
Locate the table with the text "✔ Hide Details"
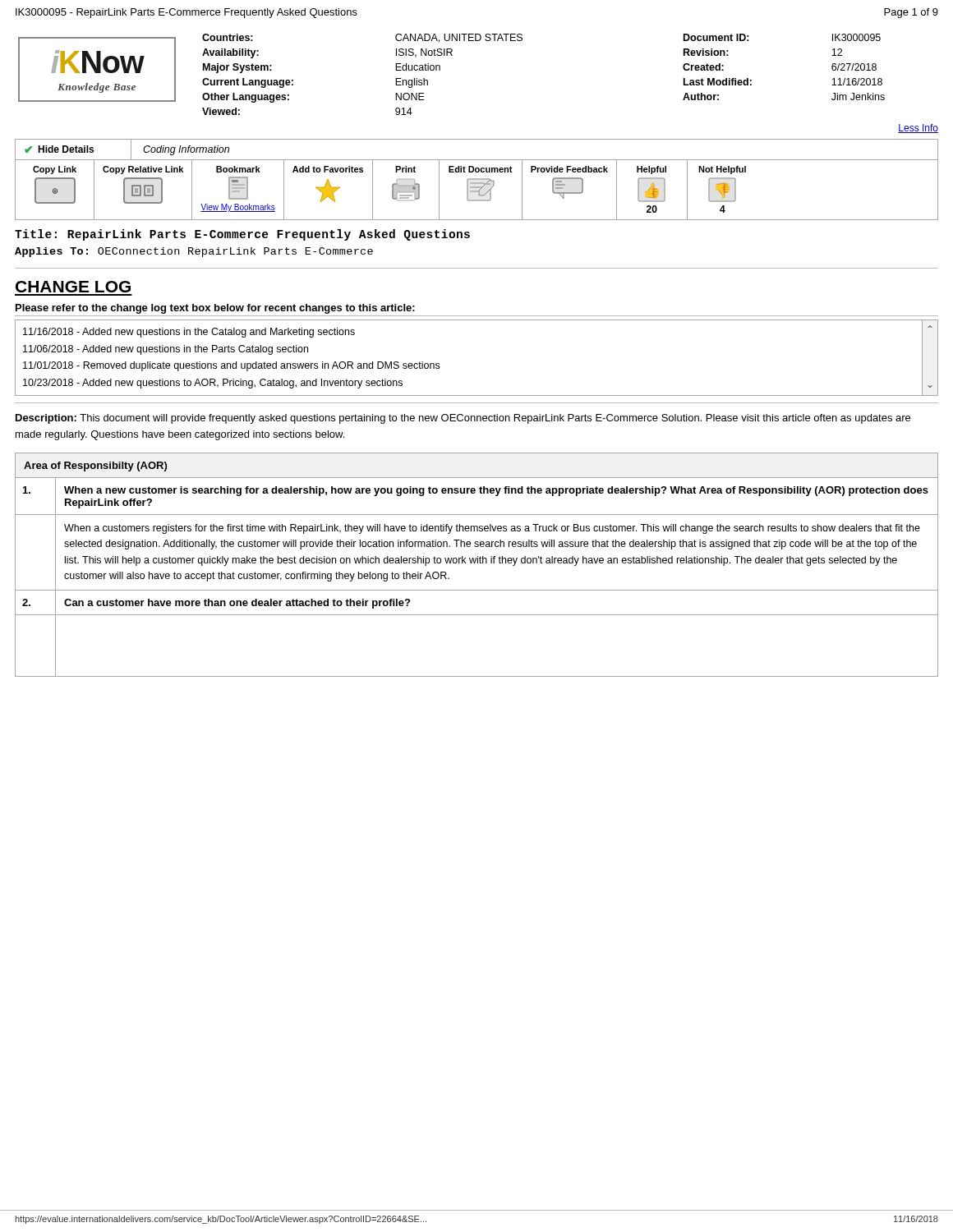click(476, 180)
